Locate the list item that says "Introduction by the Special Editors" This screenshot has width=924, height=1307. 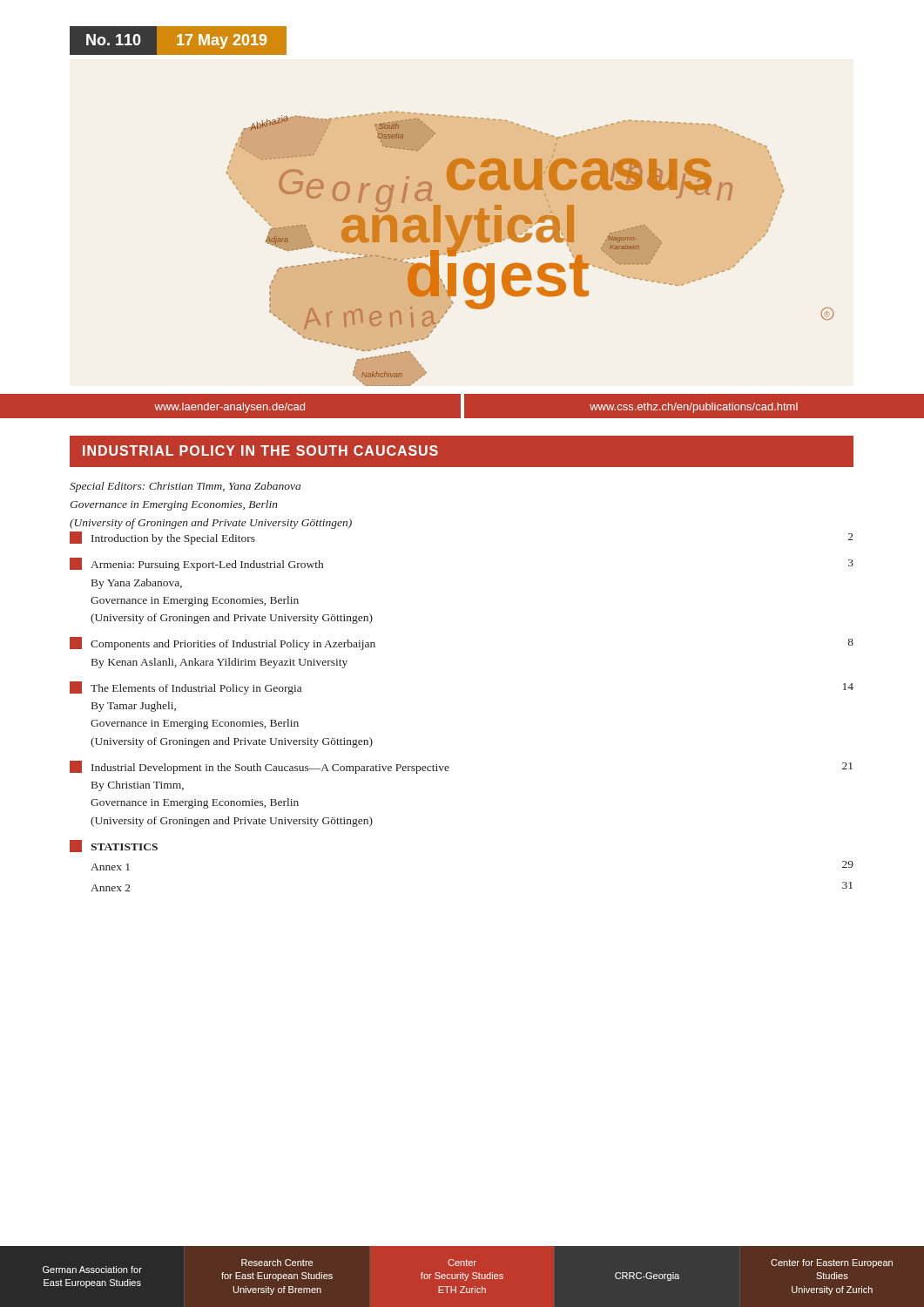point(160,537)
